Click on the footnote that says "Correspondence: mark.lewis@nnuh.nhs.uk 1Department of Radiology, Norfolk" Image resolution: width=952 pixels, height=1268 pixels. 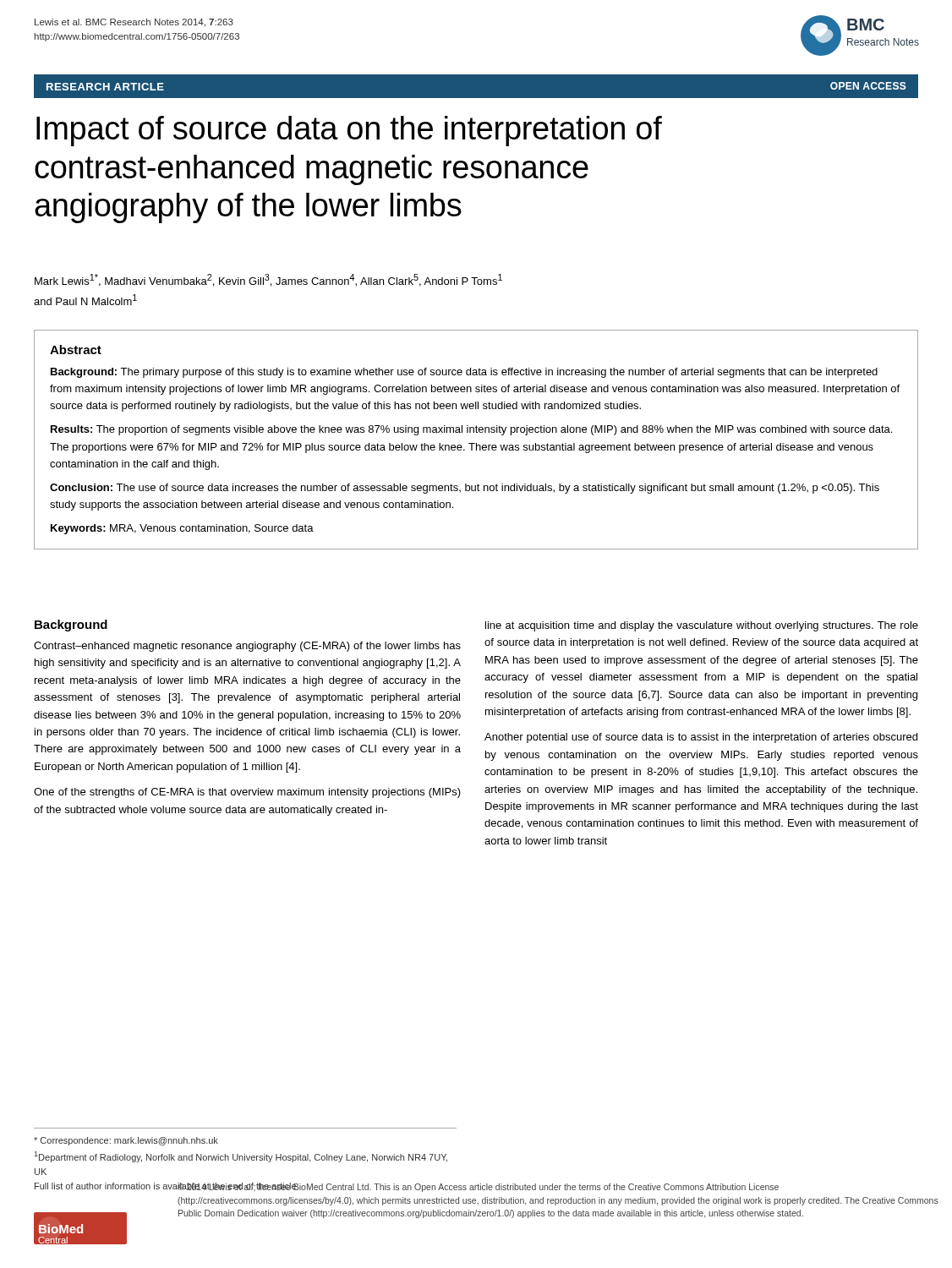pyautogui.click(x=245, y=1164)
